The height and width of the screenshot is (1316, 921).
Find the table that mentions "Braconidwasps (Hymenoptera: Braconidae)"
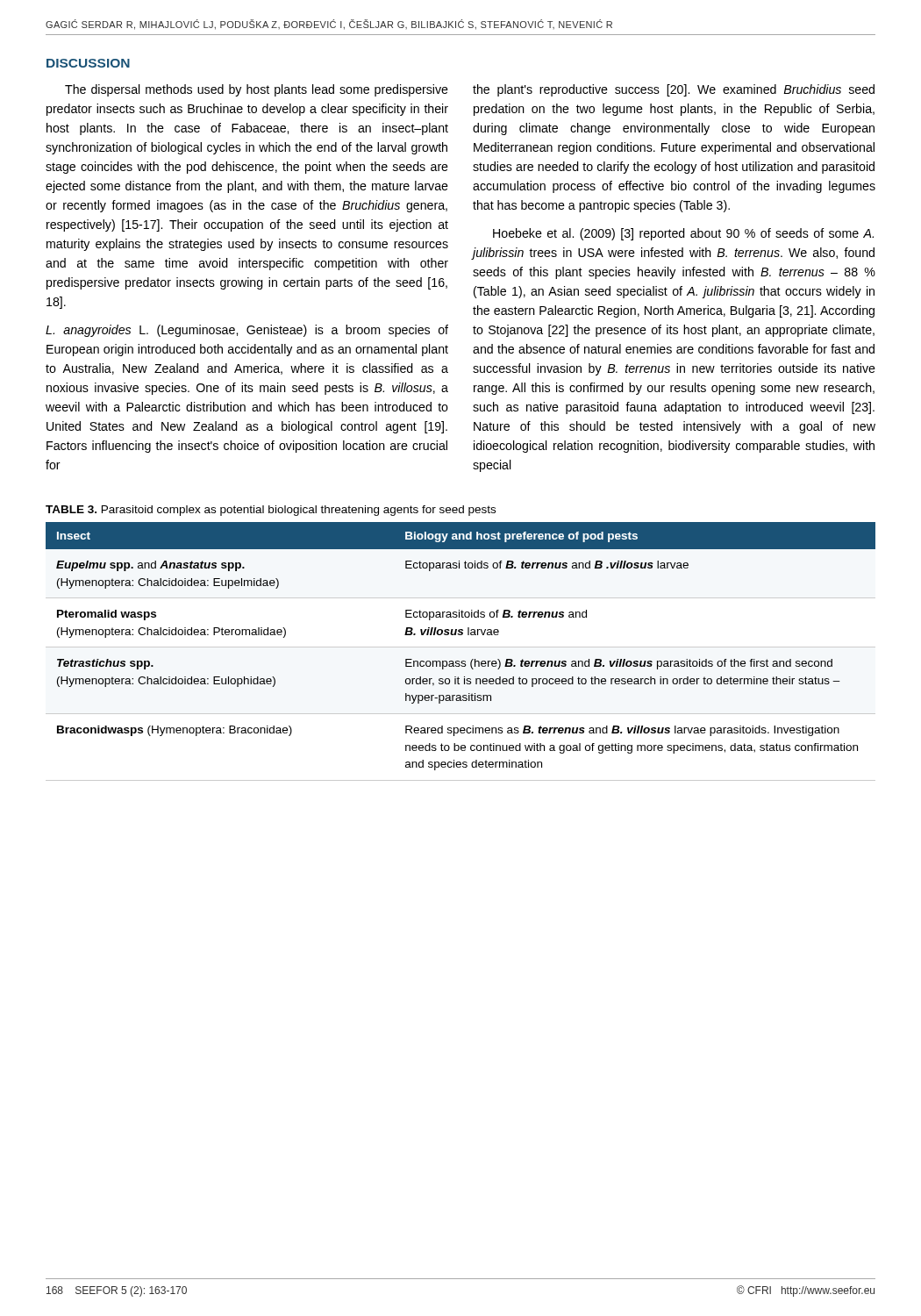point(460,651)
